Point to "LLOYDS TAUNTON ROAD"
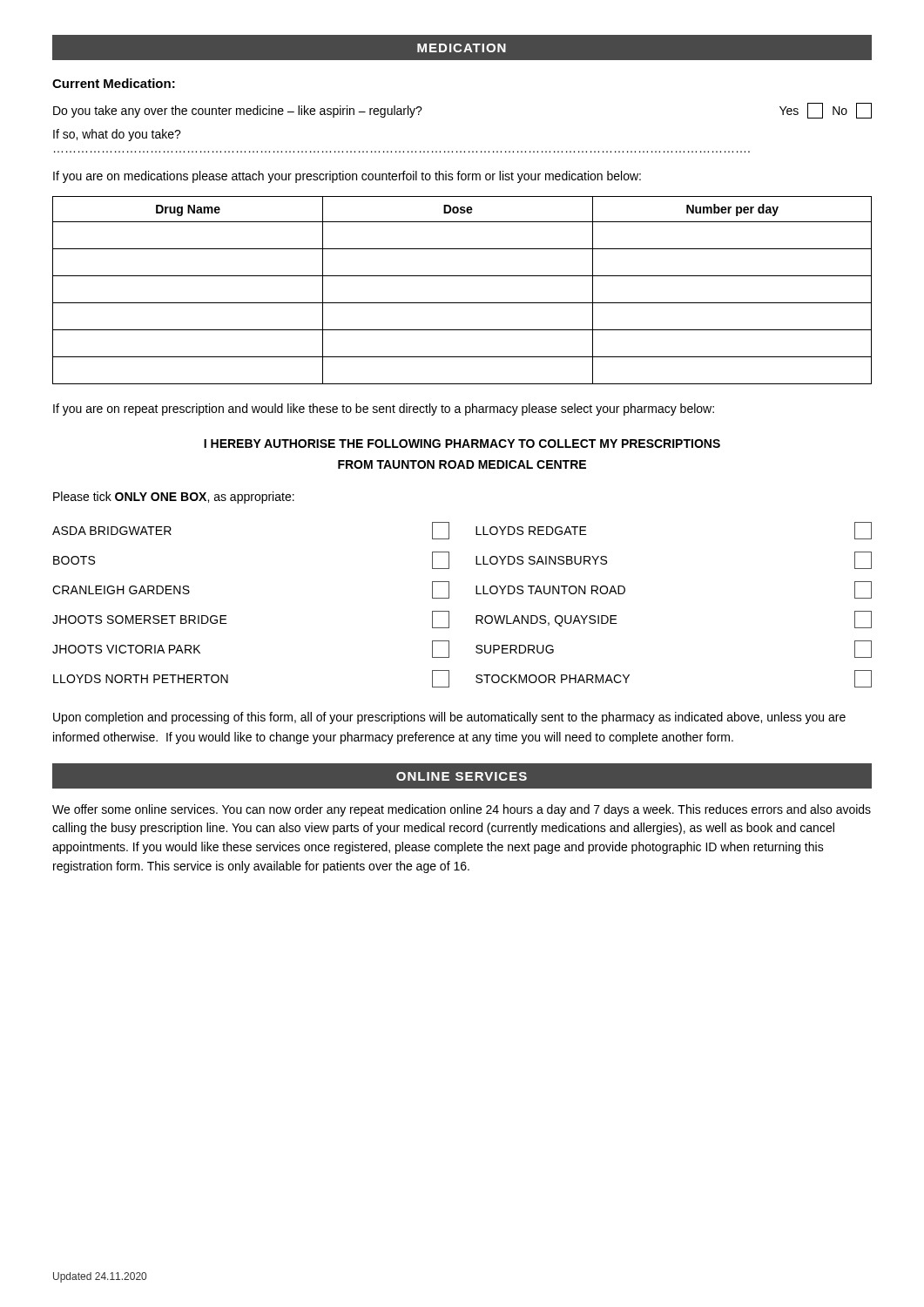 point(545,589)
